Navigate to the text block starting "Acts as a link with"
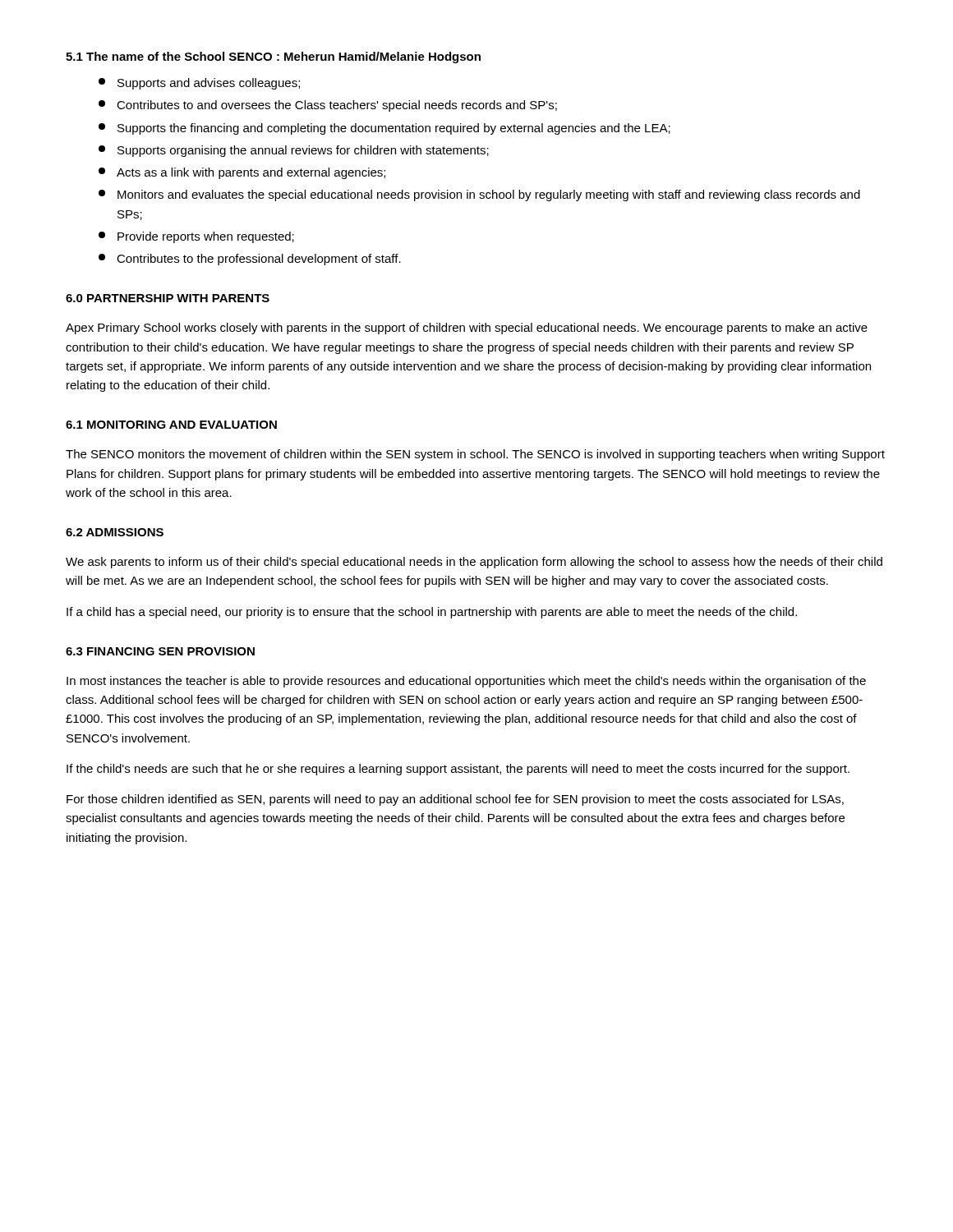The image size is (953, 1232). (x=243, y=172)
